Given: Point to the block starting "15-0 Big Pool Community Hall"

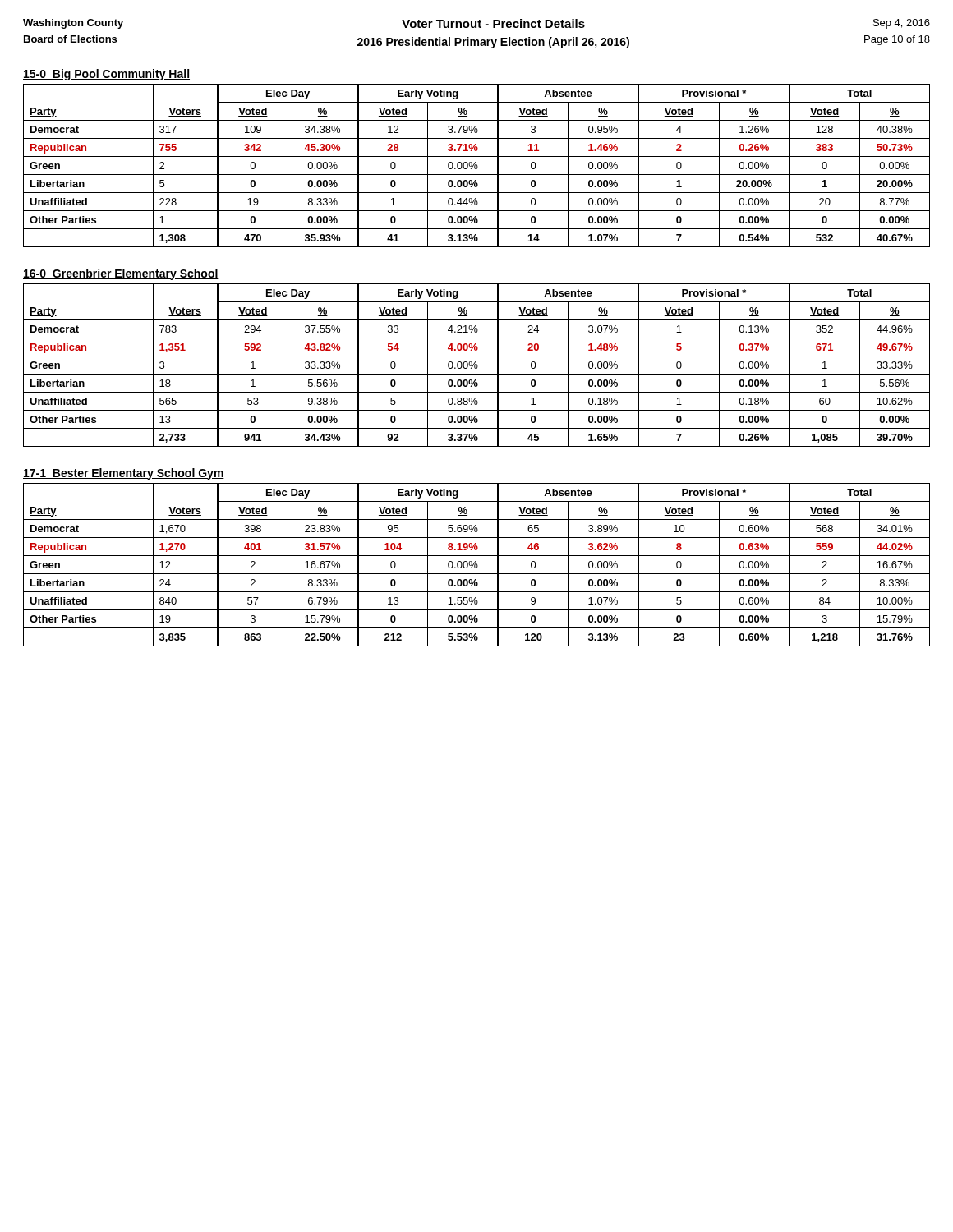Looking at the screenshot, I should pos(106,73).
